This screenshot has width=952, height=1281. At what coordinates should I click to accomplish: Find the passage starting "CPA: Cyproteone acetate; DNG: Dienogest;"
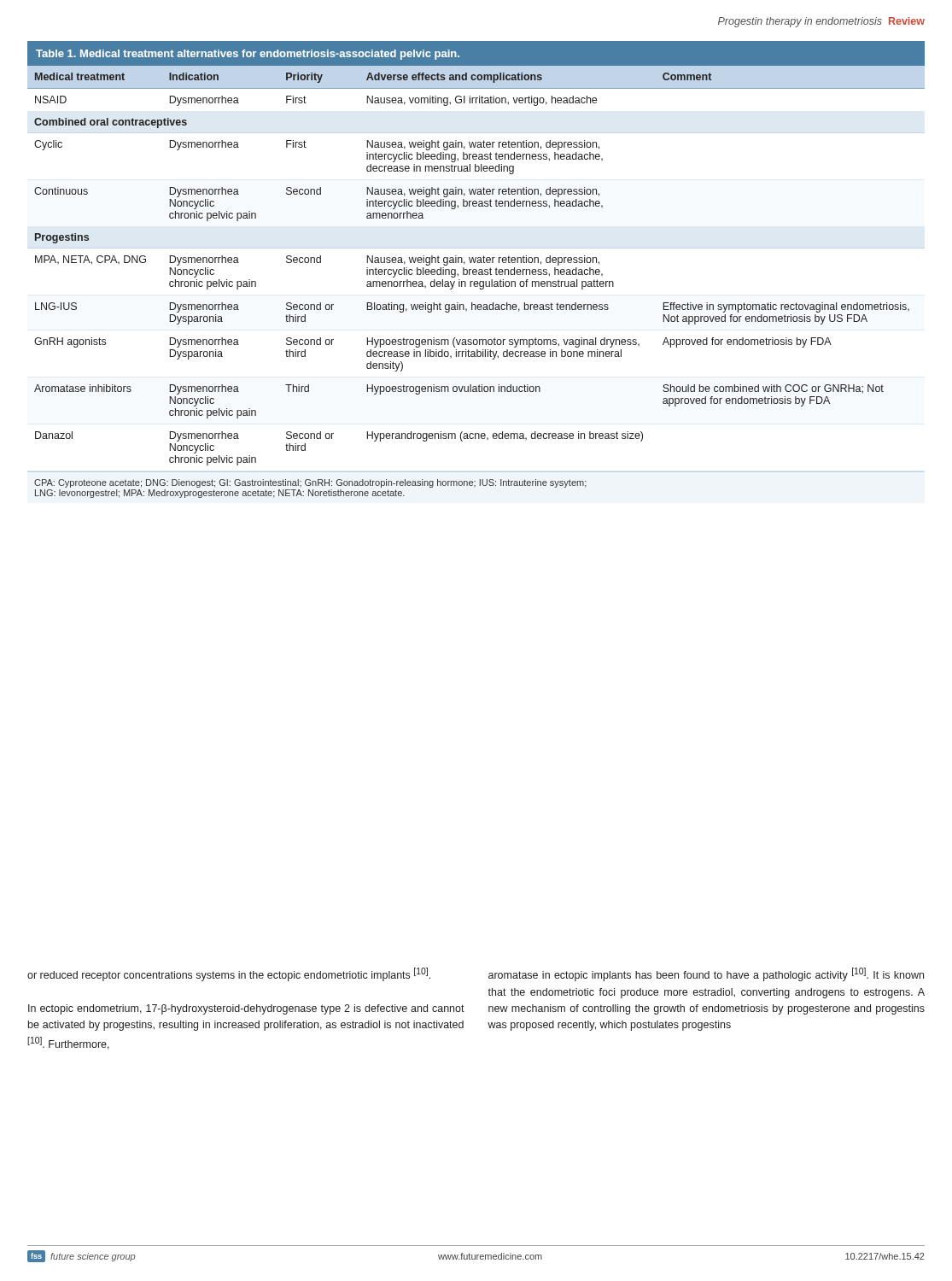(310, 488)
